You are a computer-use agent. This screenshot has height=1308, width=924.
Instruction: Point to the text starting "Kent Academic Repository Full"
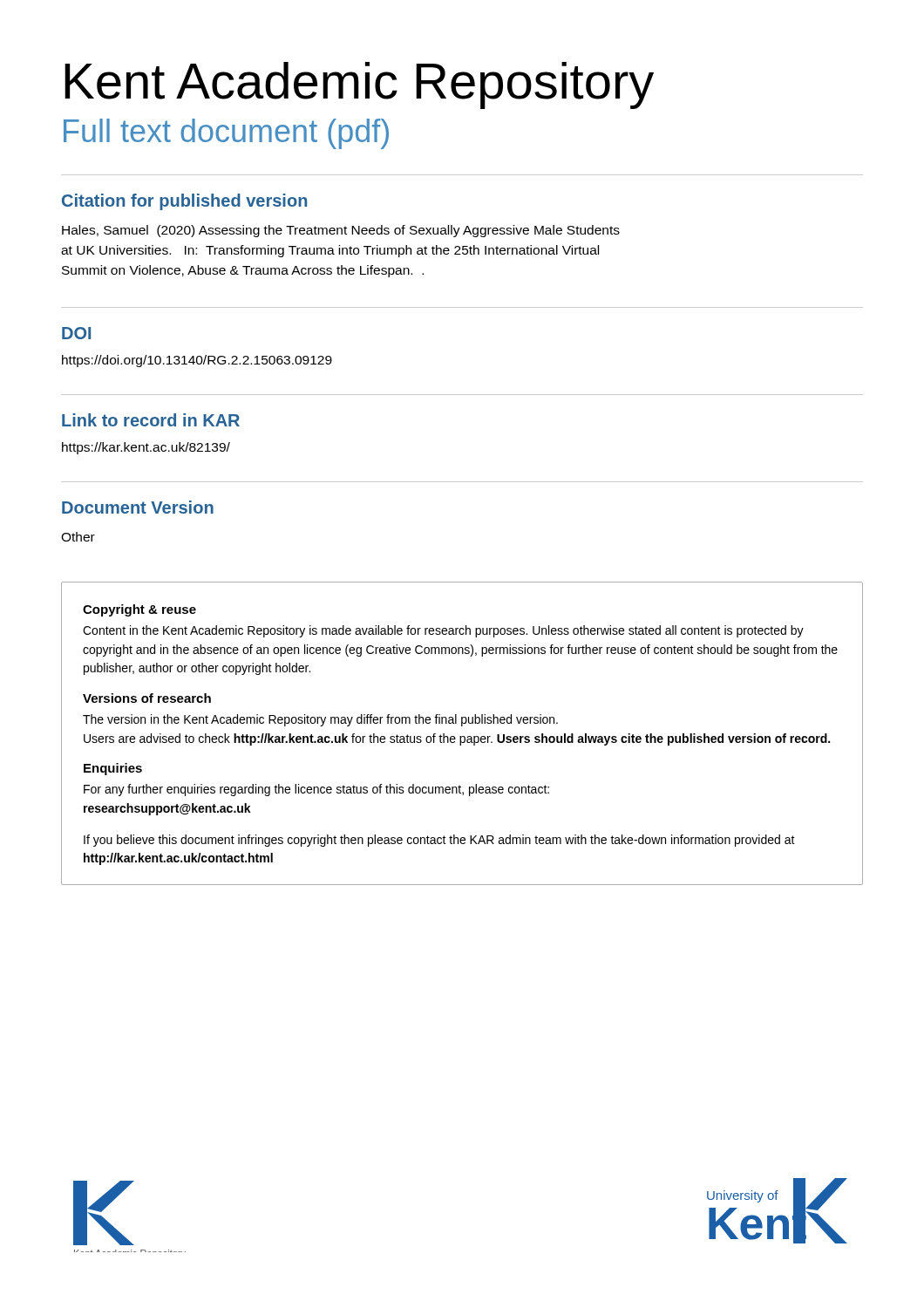point(462,101)
